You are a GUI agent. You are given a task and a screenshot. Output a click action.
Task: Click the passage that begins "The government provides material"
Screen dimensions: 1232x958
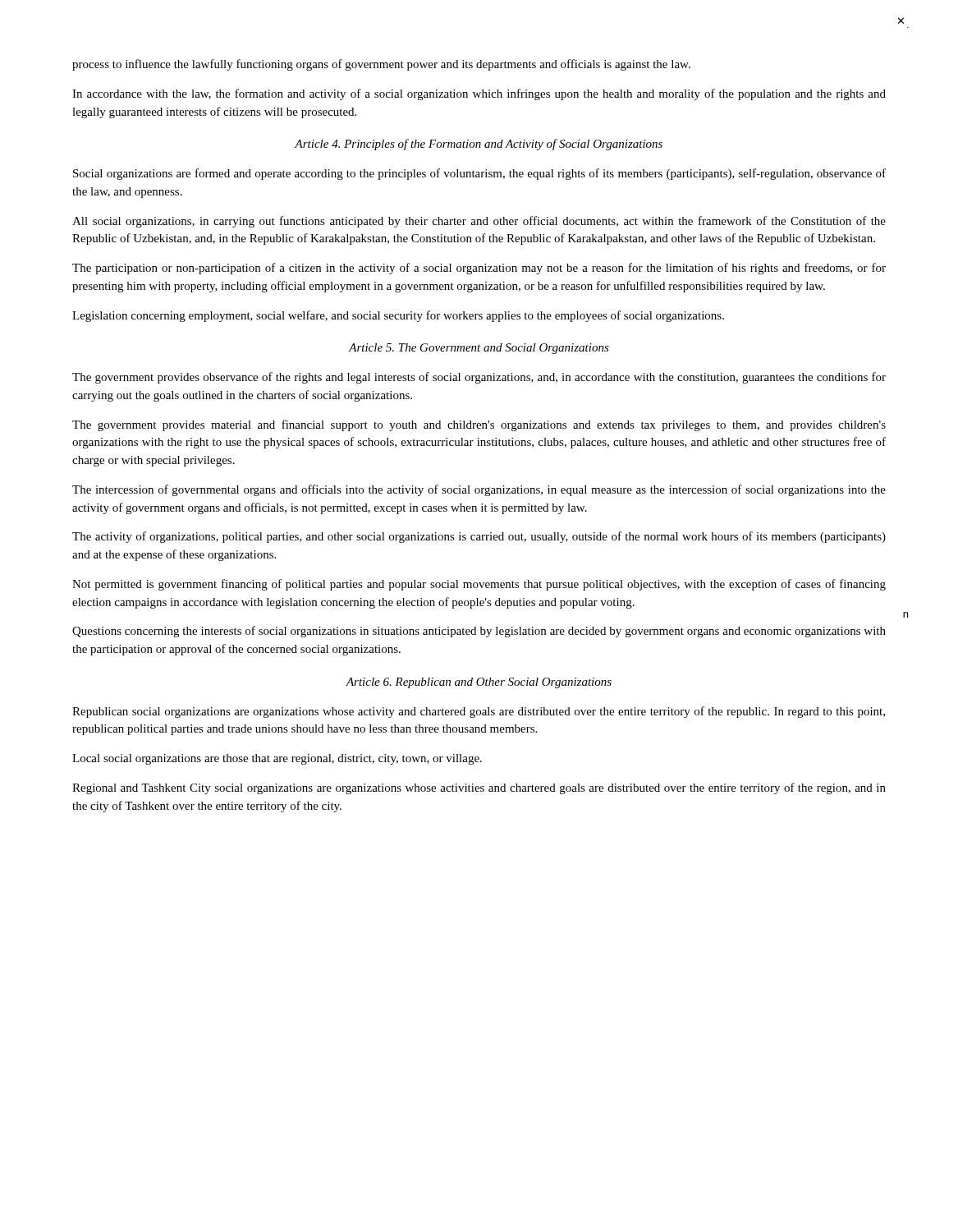coord(479,442)
